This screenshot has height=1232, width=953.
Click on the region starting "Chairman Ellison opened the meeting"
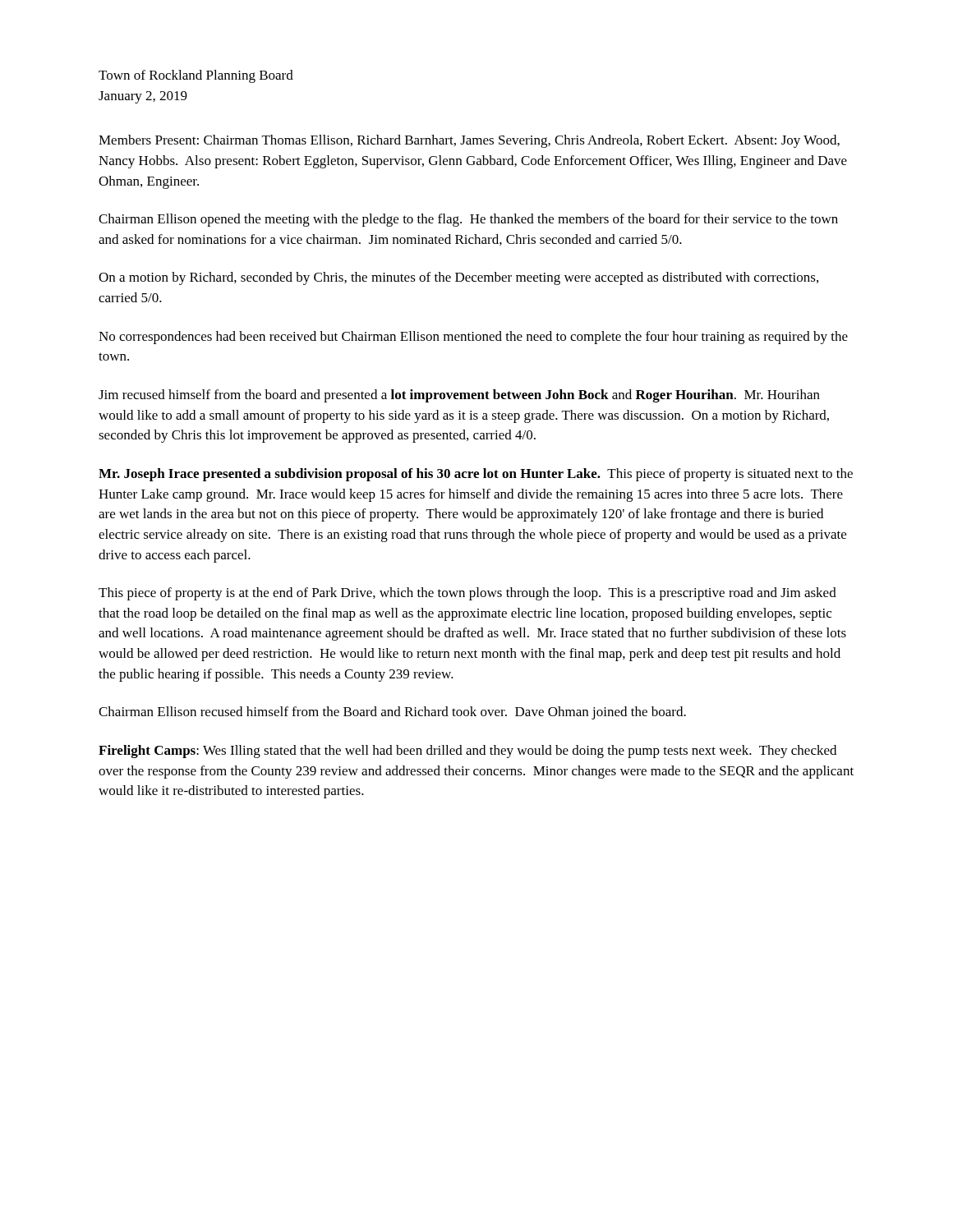(x=468, y=229)
